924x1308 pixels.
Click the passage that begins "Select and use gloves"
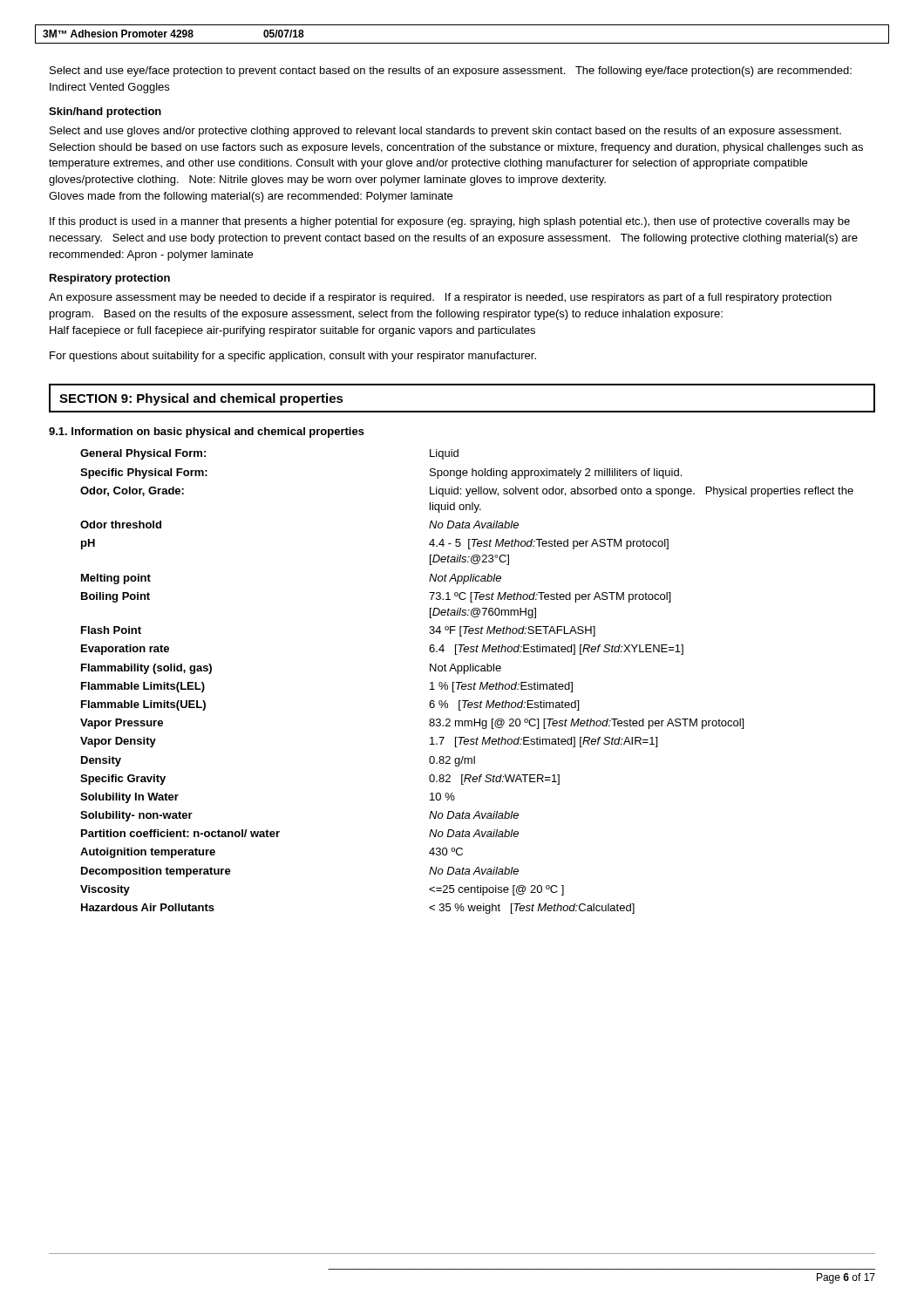coord(462,164)
